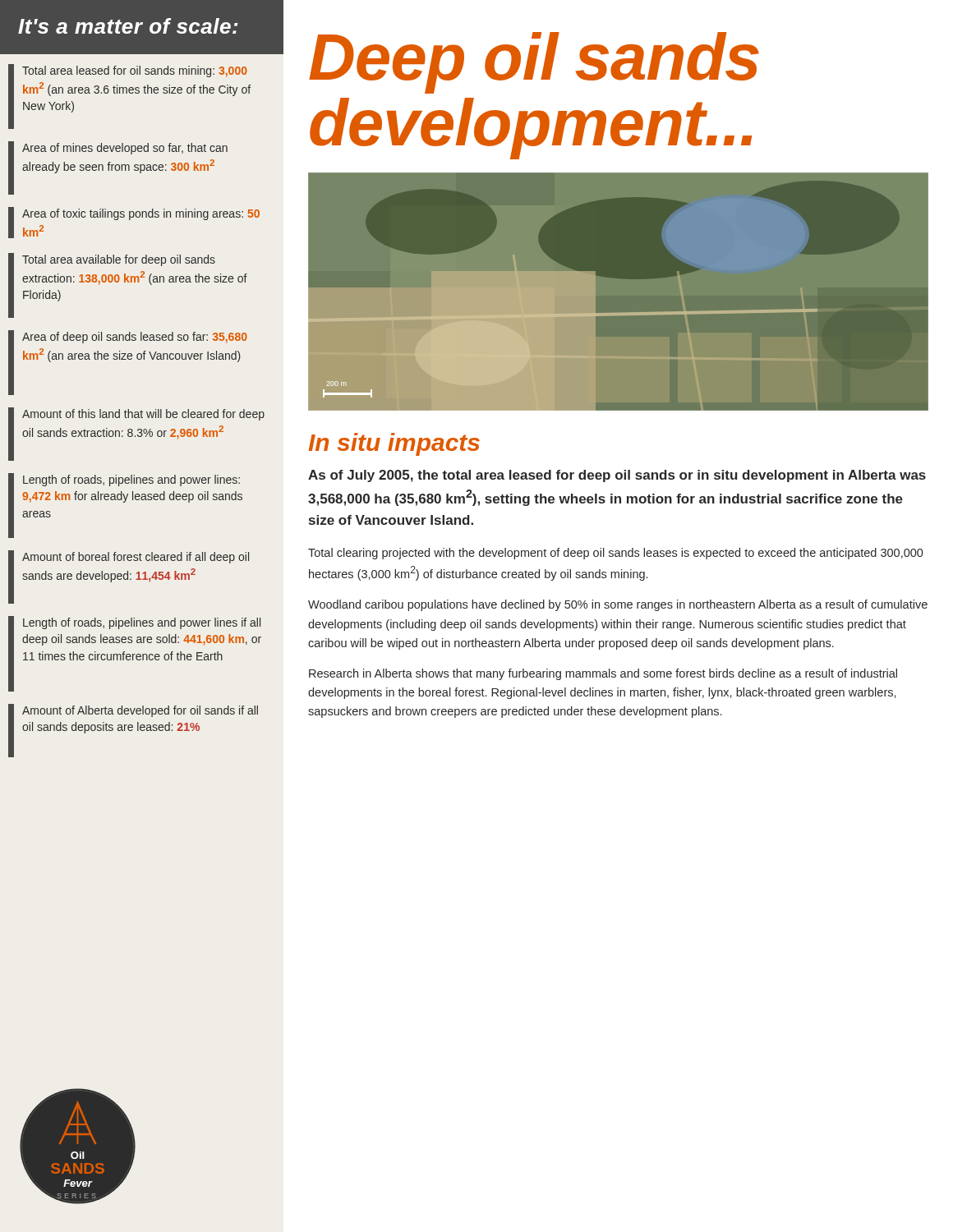Select the element starting "Length of roads, pipelines and power lines:"
Viewport: 953px width, 1232px height.
point(138,505)
